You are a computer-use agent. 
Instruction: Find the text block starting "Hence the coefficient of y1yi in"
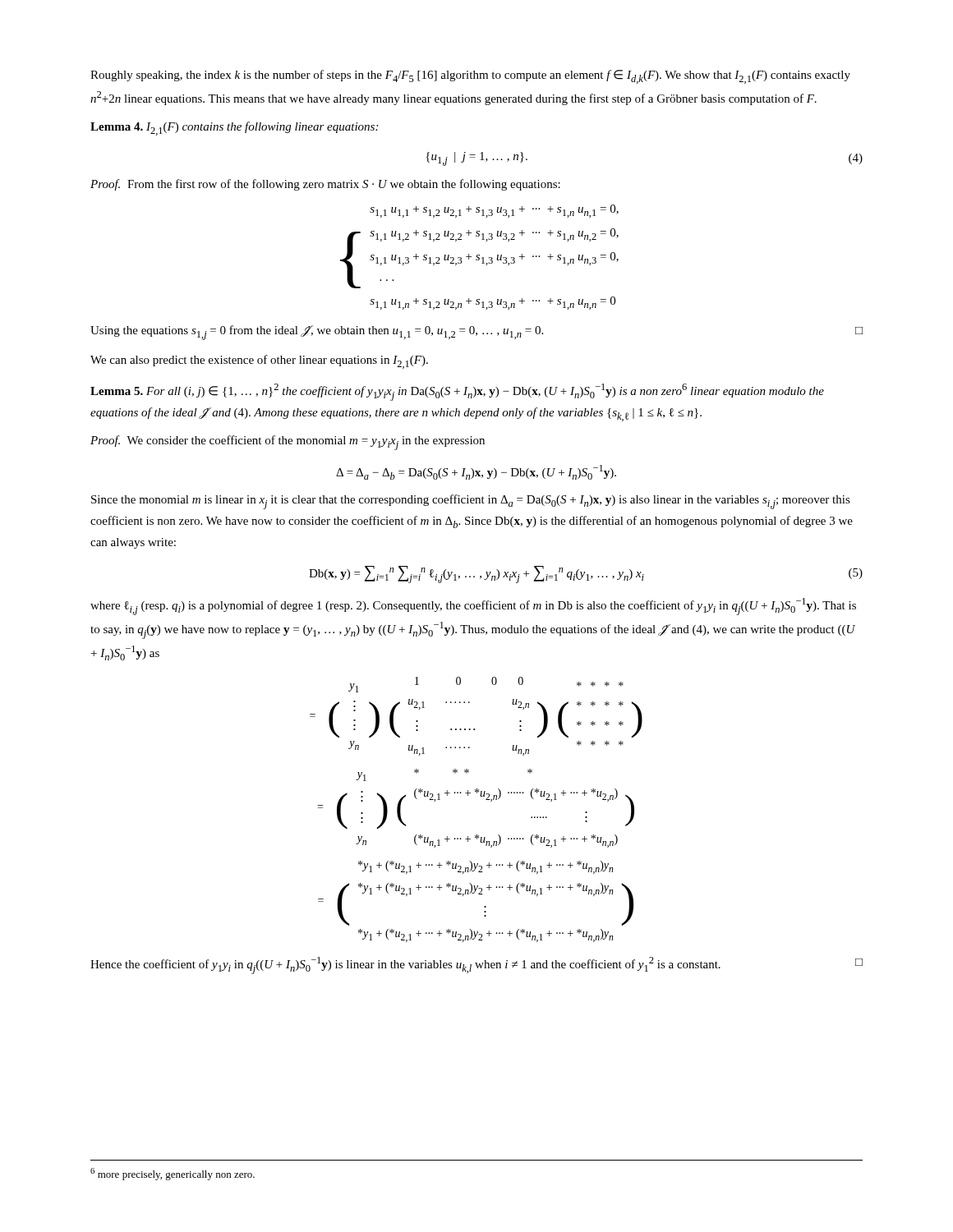[x=476, y=963]
